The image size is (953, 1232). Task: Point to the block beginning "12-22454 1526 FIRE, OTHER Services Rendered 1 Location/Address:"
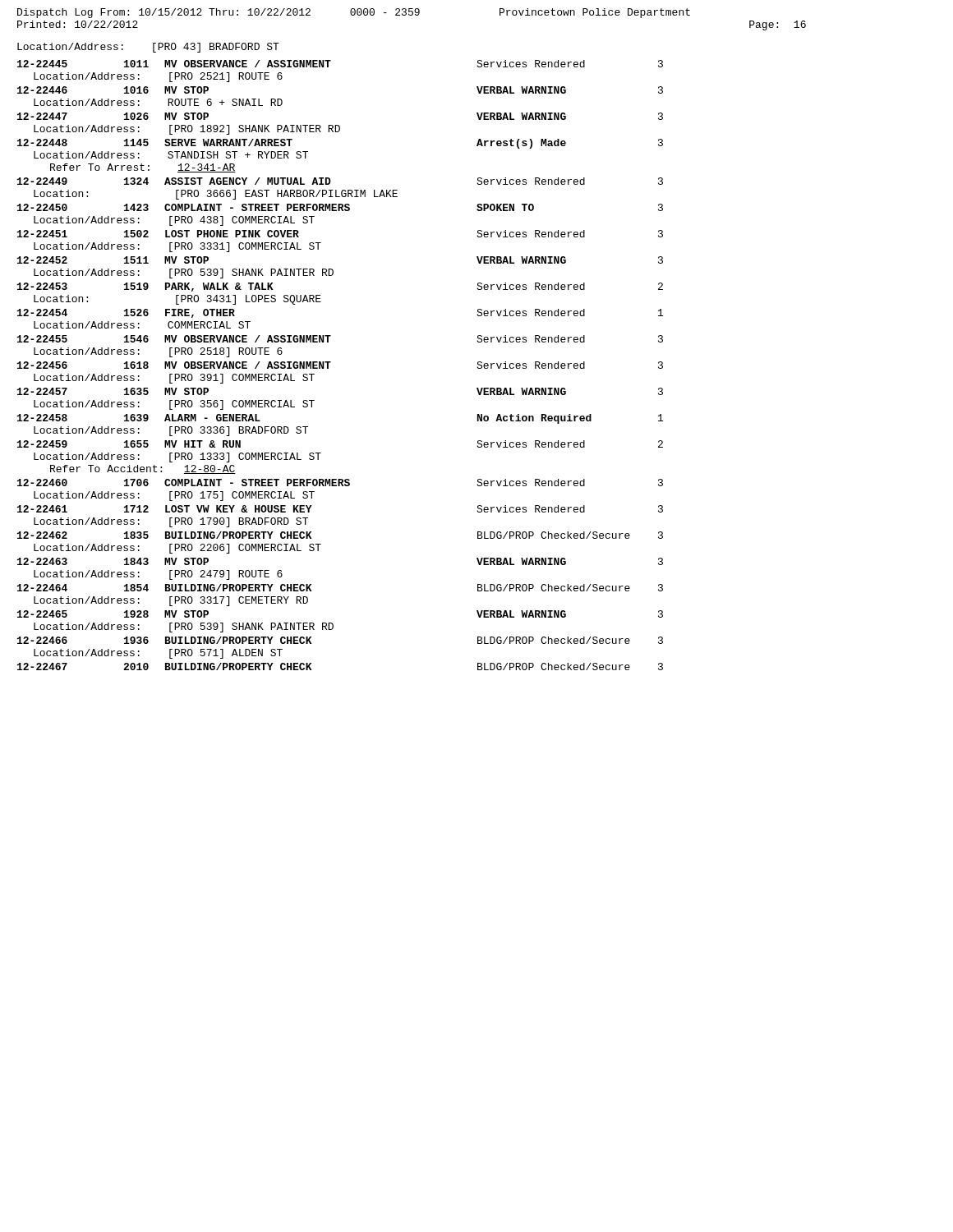coord(476,319)
